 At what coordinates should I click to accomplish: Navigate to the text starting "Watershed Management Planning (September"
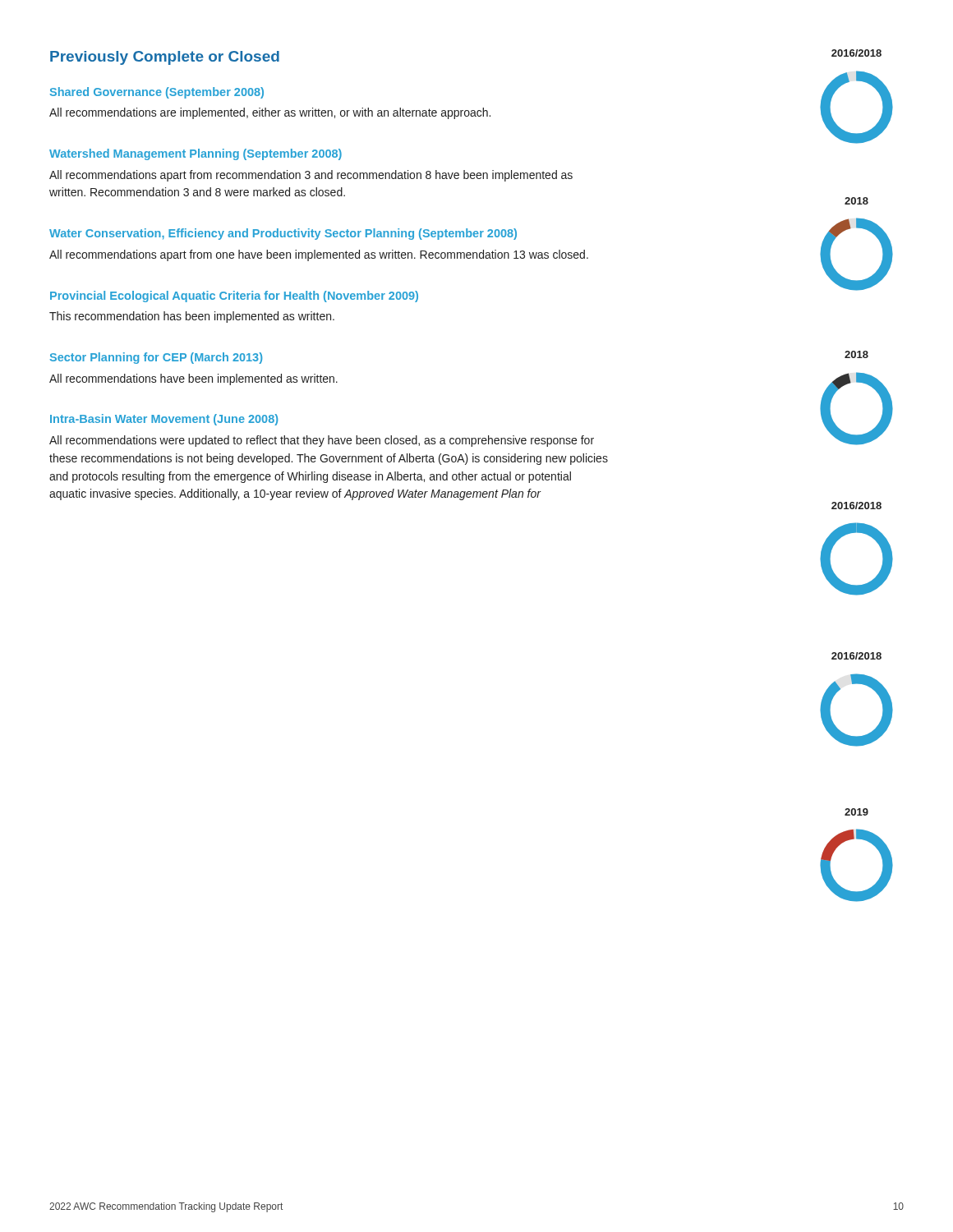(329, 174)
